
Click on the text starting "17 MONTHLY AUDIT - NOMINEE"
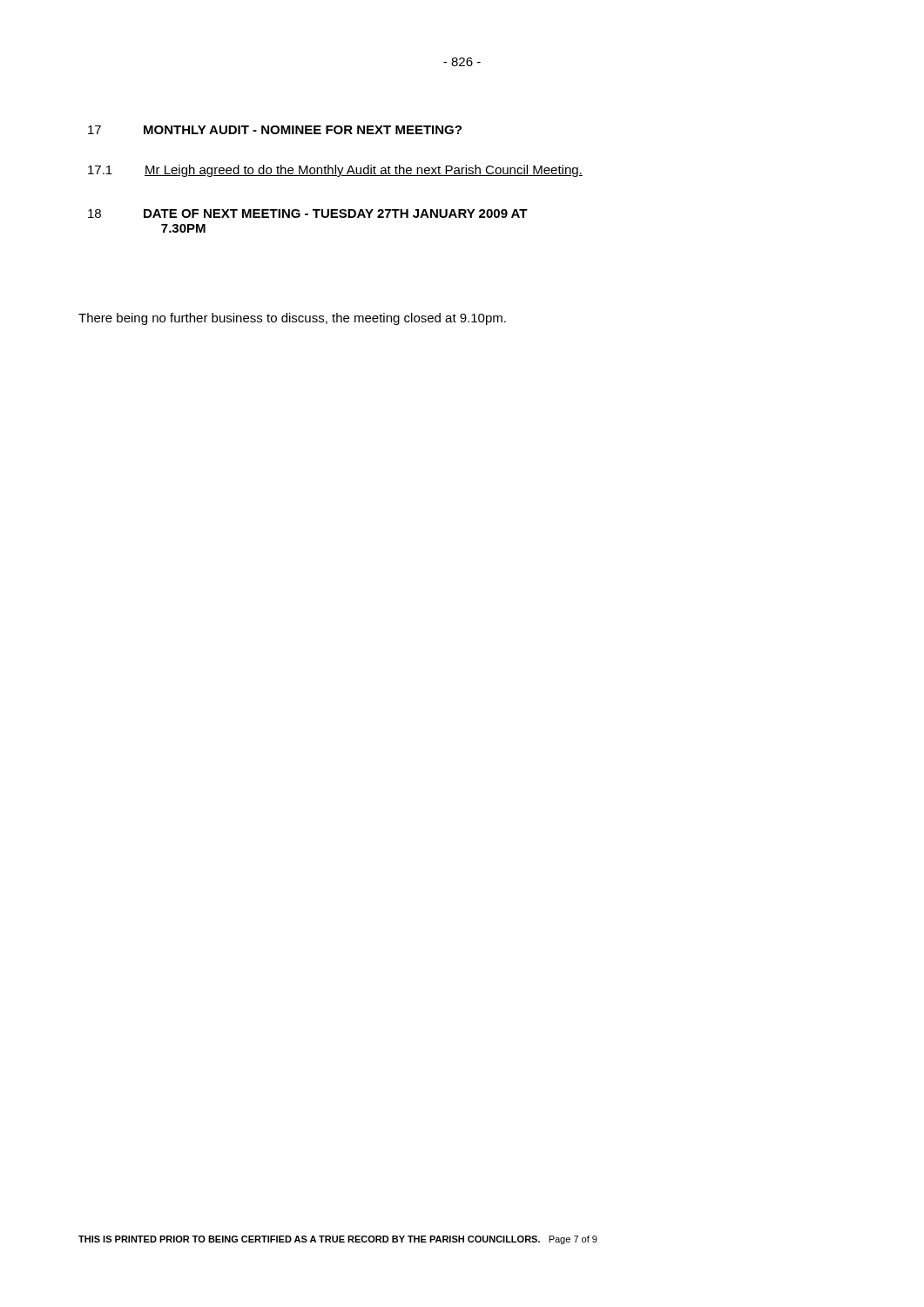click(x=275, y=129)
